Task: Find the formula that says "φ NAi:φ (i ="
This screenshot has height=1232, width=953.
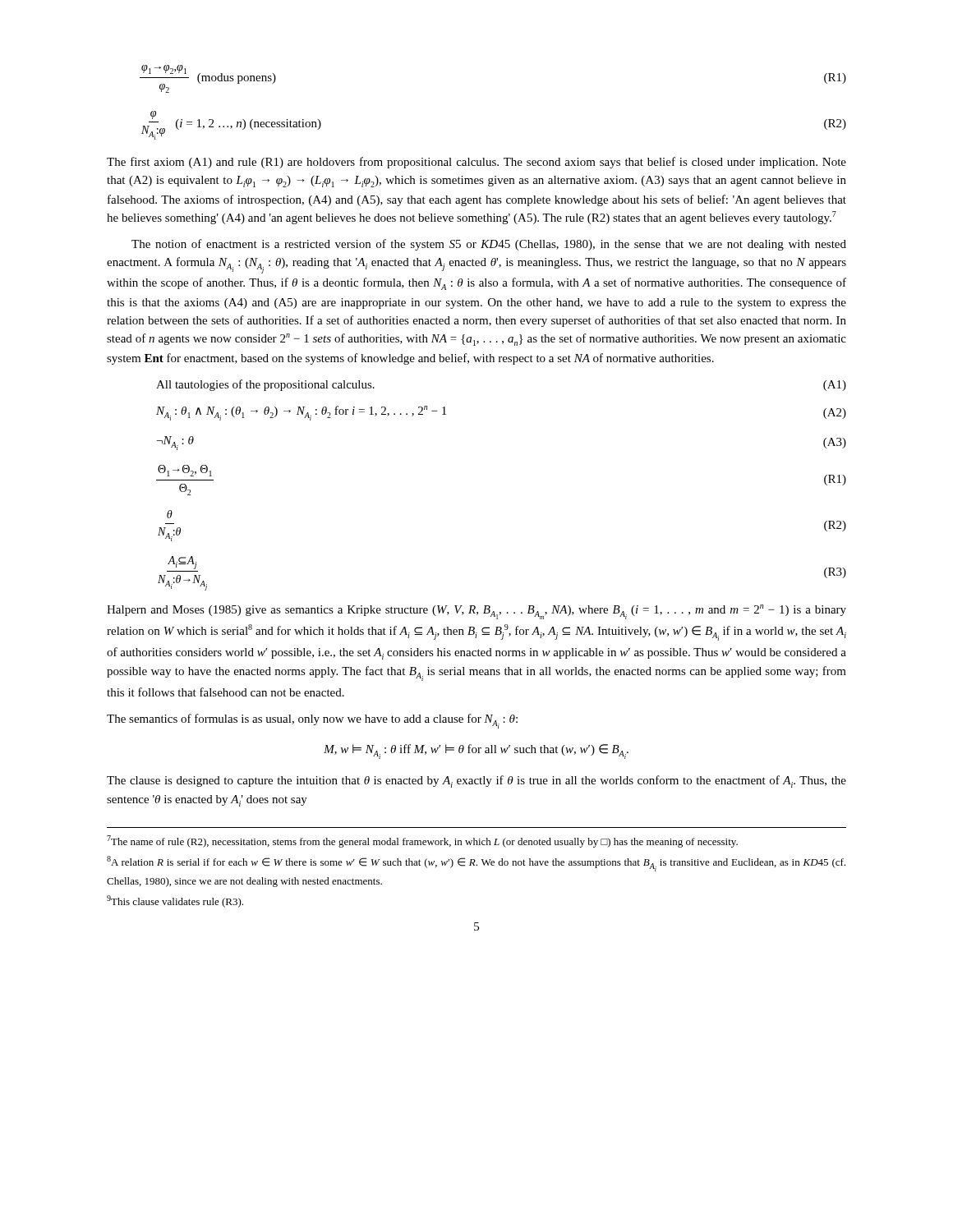Action: point(149,126)
